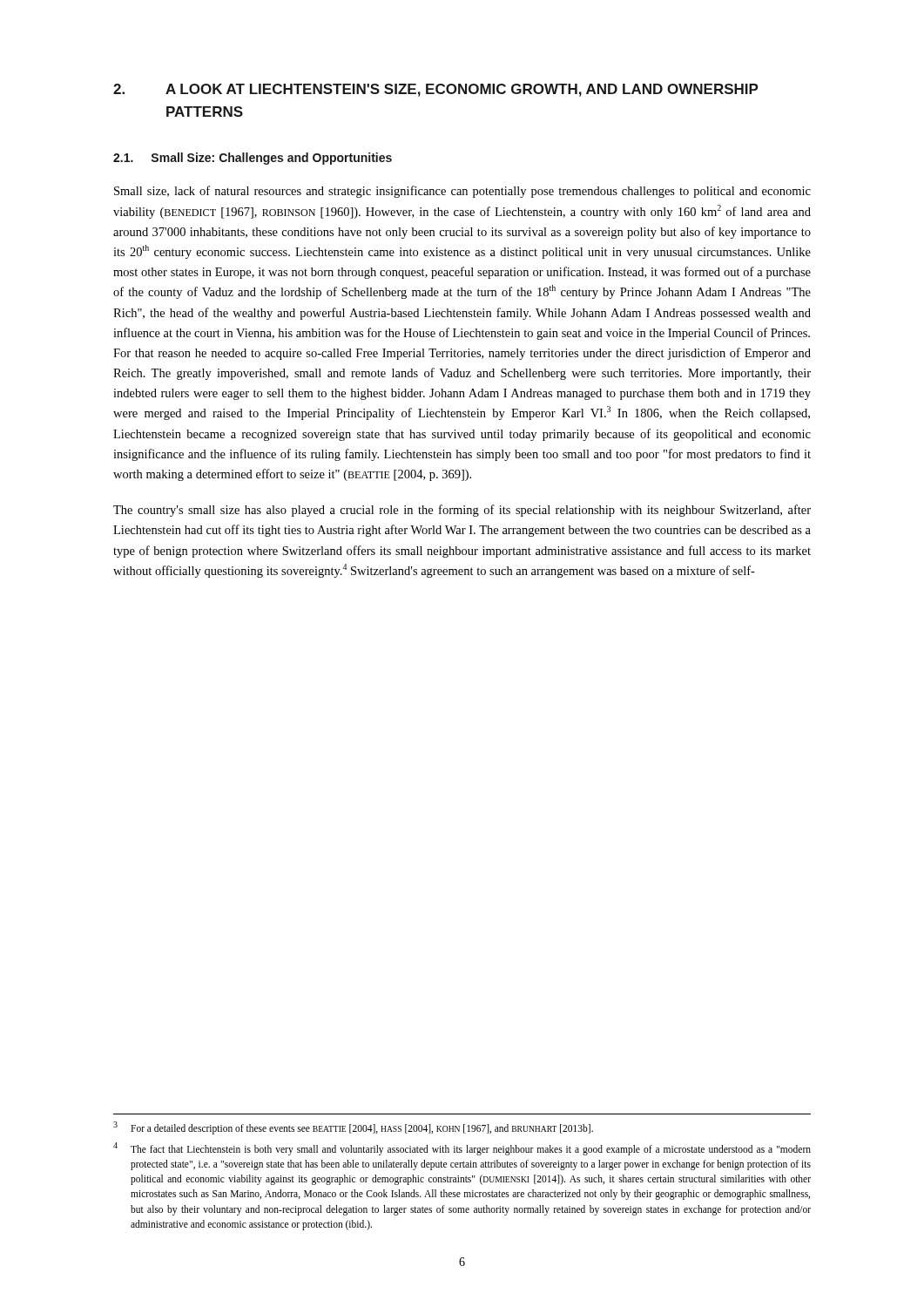Select the section header
This screenshot has height=1307, width=924.
[x=253, y=157]
